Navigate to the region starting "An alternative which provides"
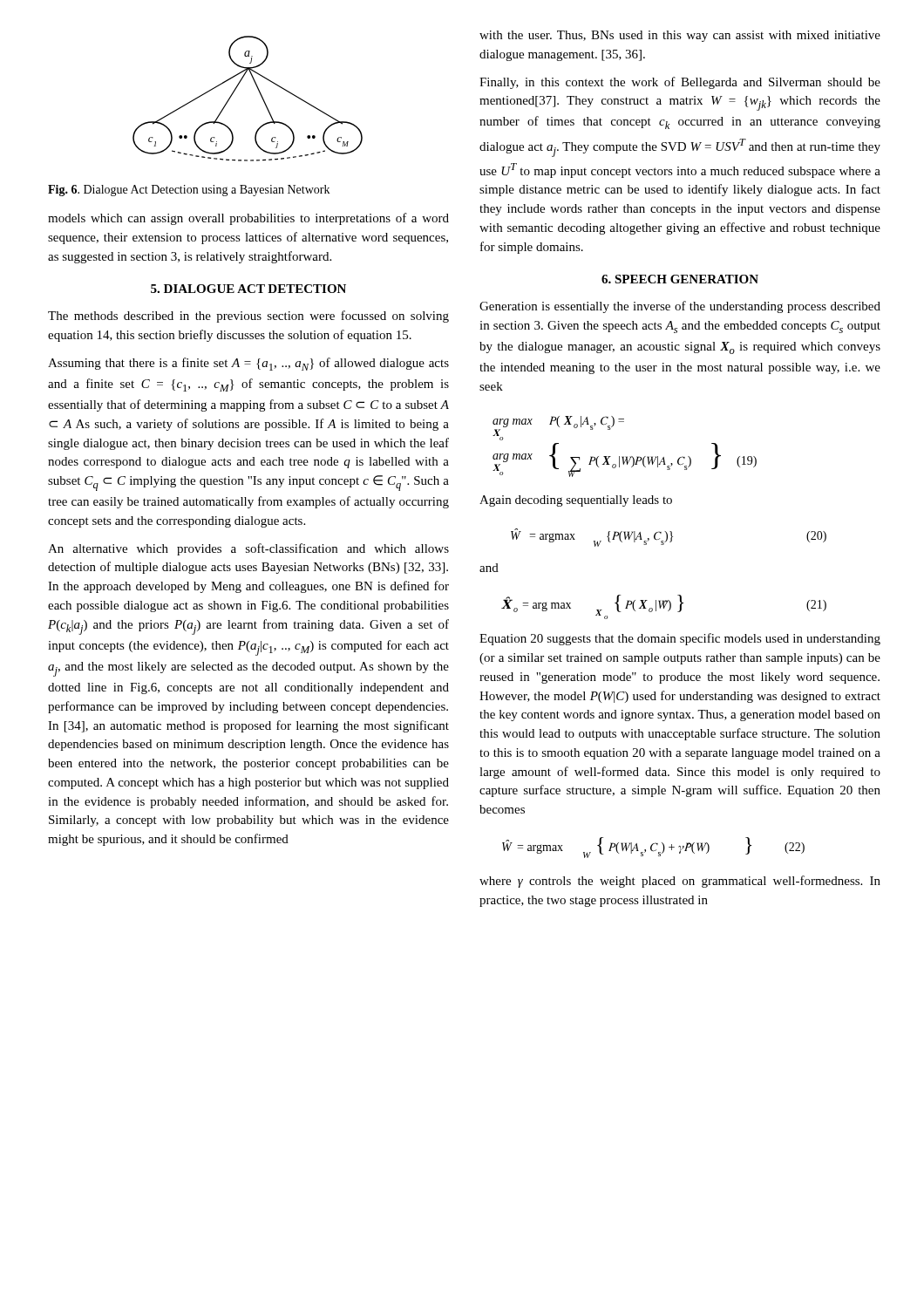 [248, 694]
